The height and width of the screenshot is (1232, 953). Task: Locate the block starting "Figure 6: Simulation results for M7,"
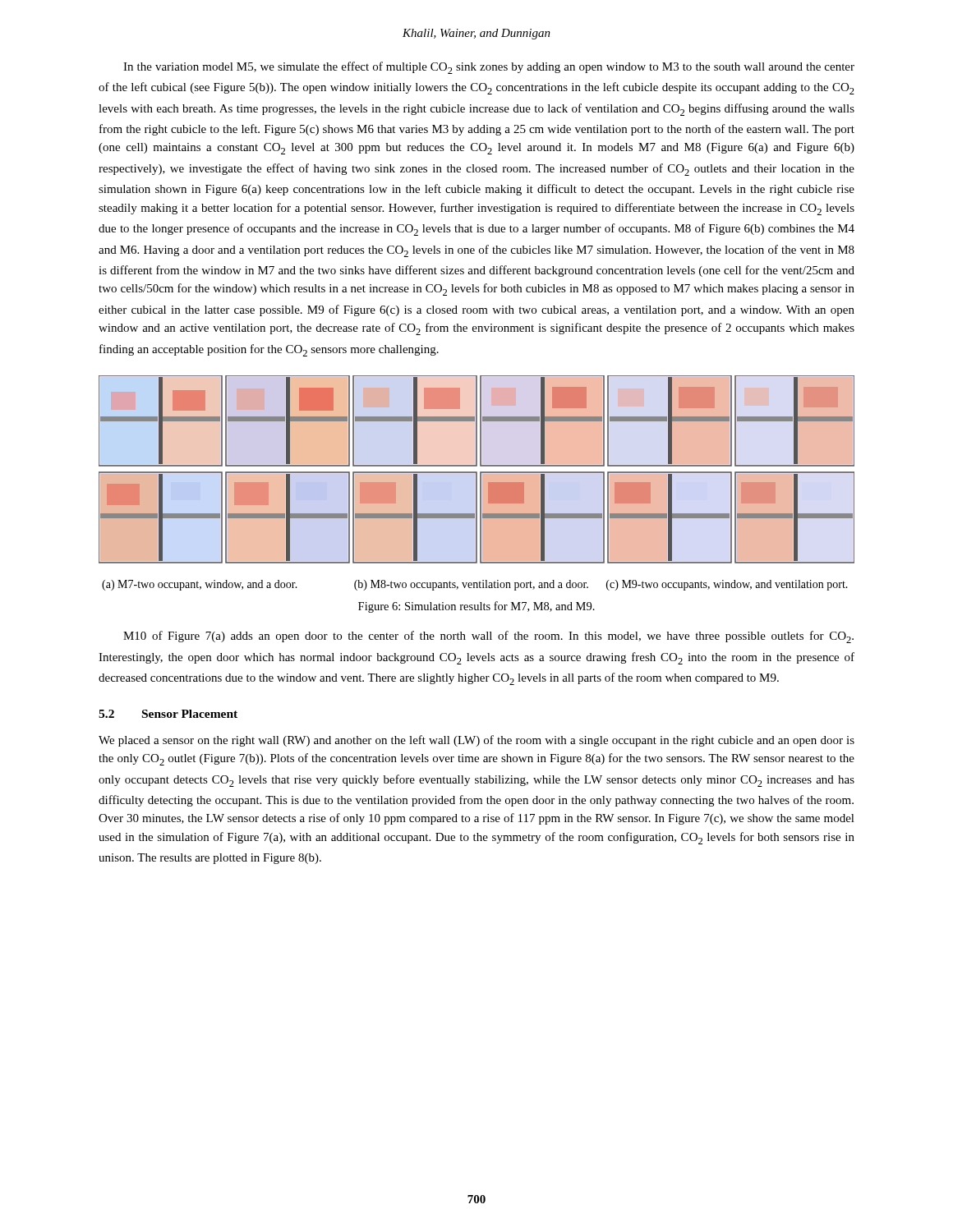click(x=476, y=606)
